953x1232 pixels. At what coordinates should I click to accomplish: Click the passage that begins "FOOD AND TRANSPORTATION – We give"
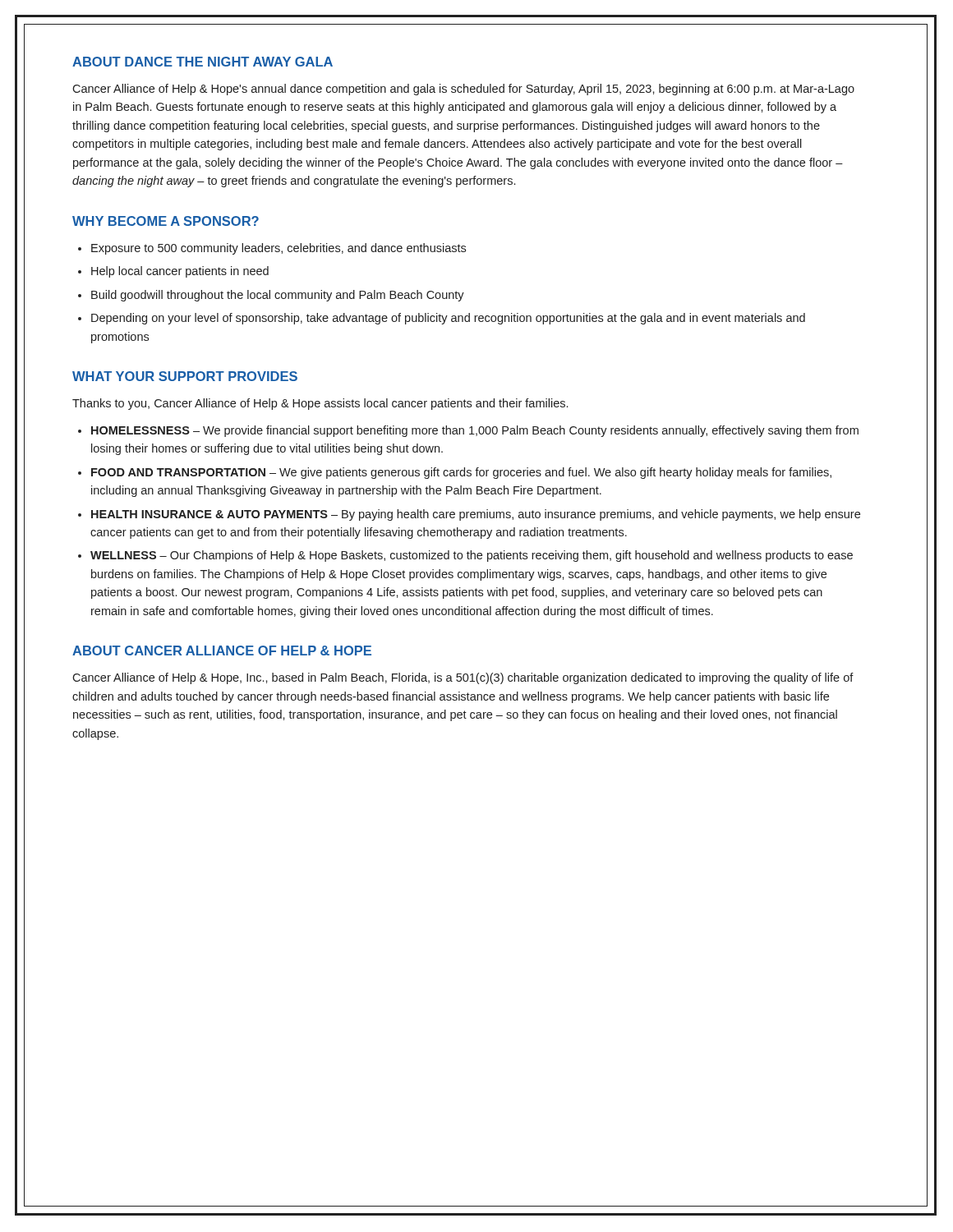(x=461, y=481)
